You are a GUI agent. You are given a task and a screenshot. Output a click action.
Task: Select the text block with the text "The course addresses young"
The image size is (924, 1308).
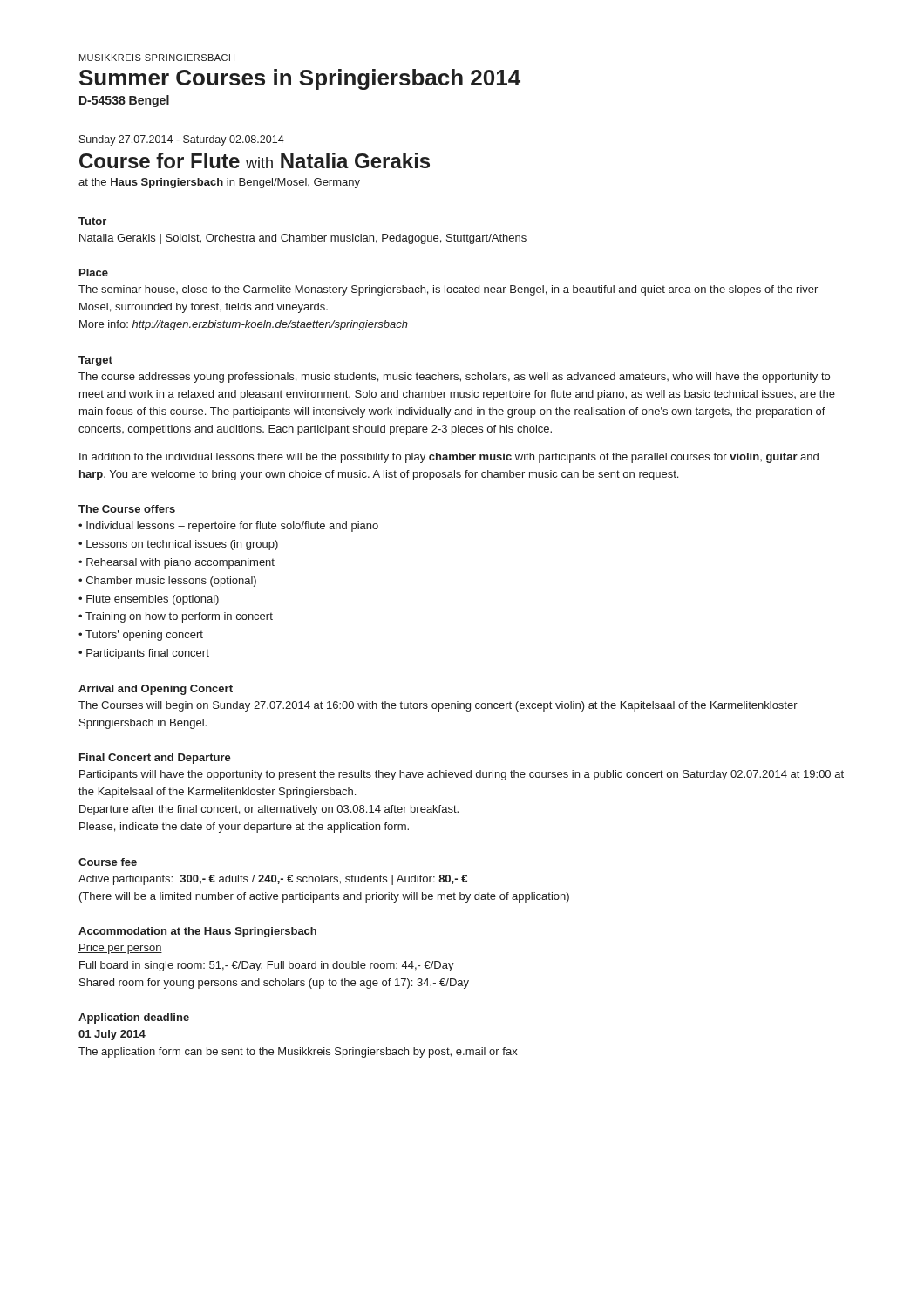[462, 403]
